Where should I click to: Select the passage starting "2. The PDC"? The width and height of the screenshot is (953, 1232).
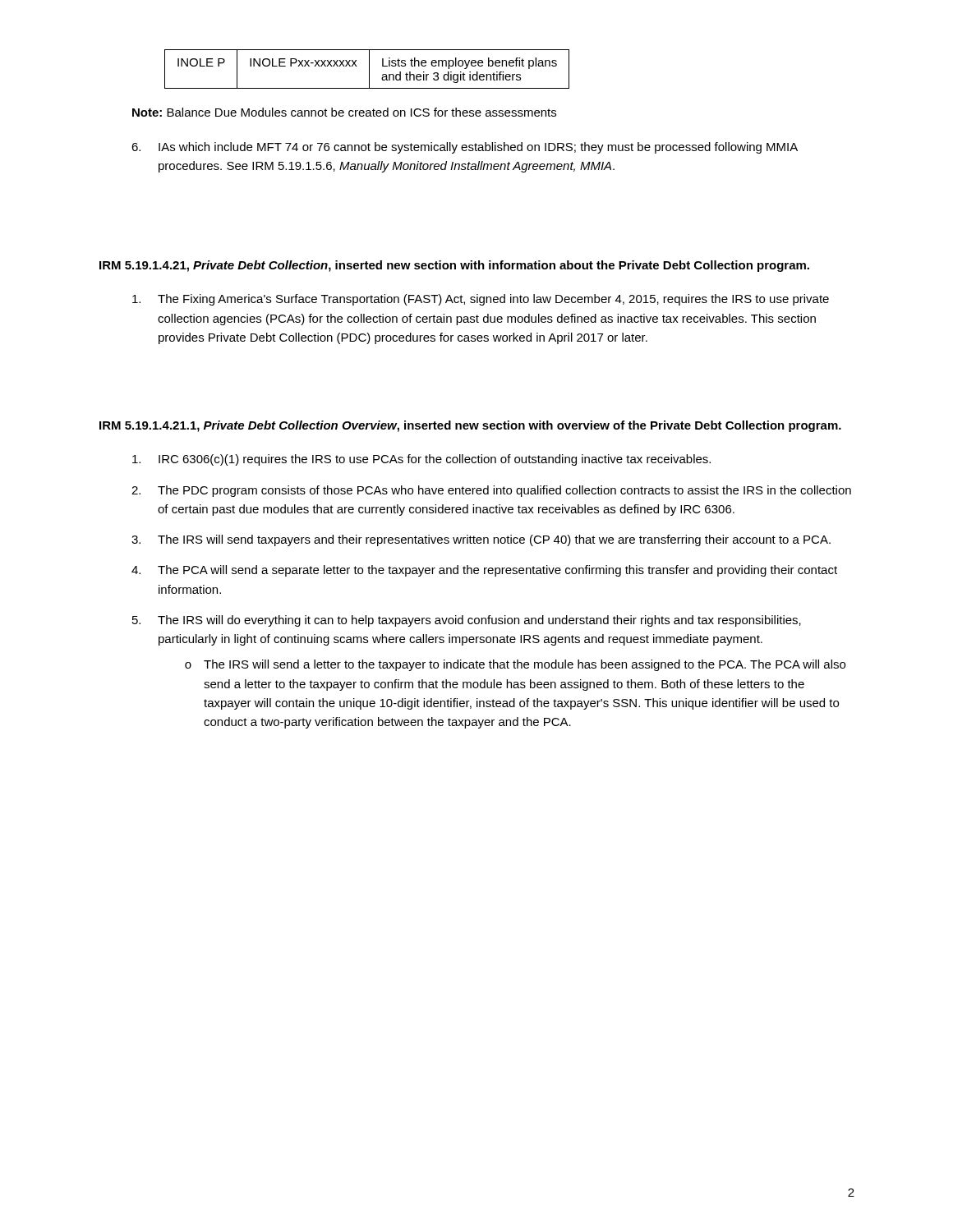pos(493,499)
